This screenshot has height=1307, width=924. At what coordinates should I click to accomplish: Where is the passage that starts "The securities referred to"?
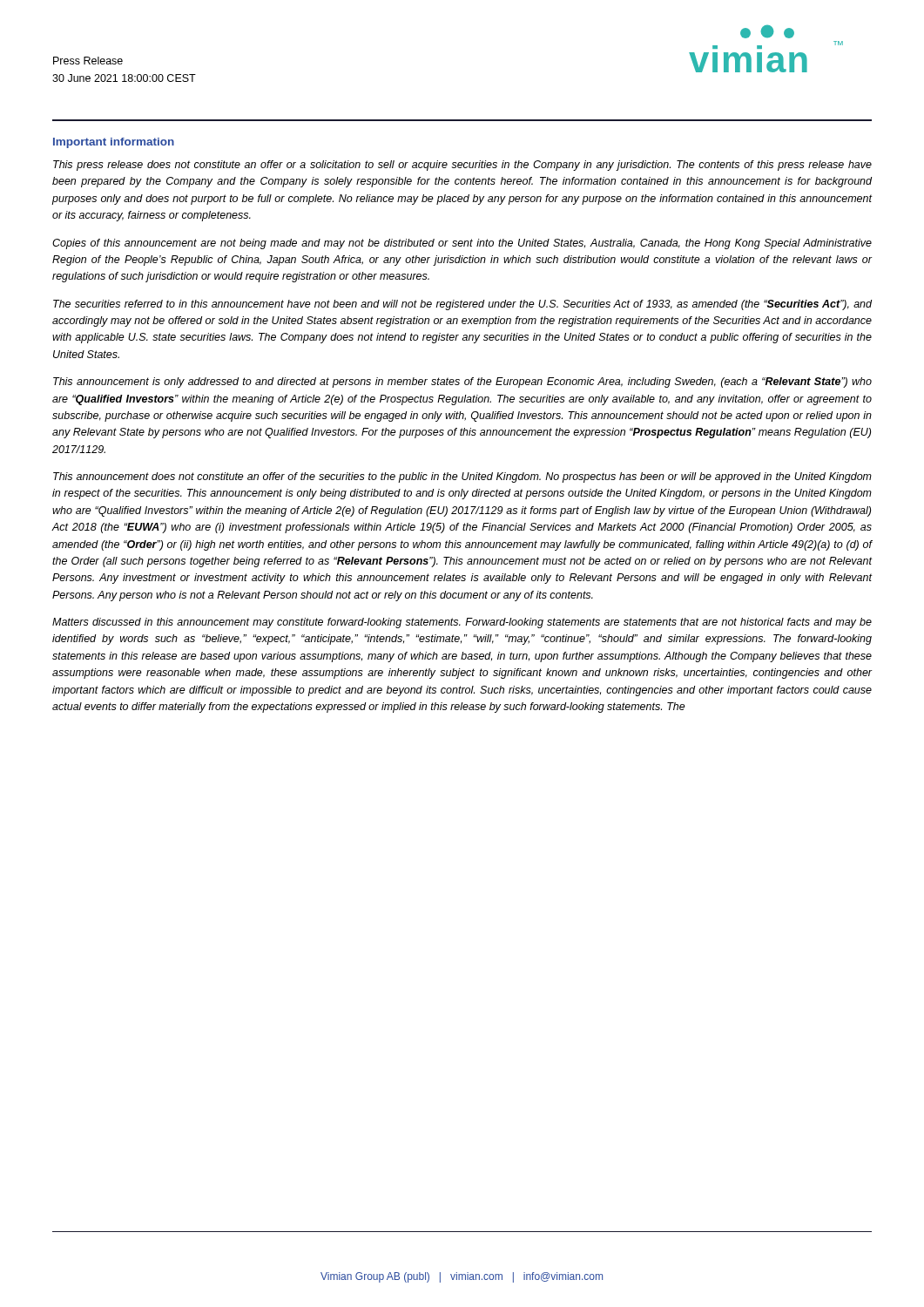coord(462,329)
